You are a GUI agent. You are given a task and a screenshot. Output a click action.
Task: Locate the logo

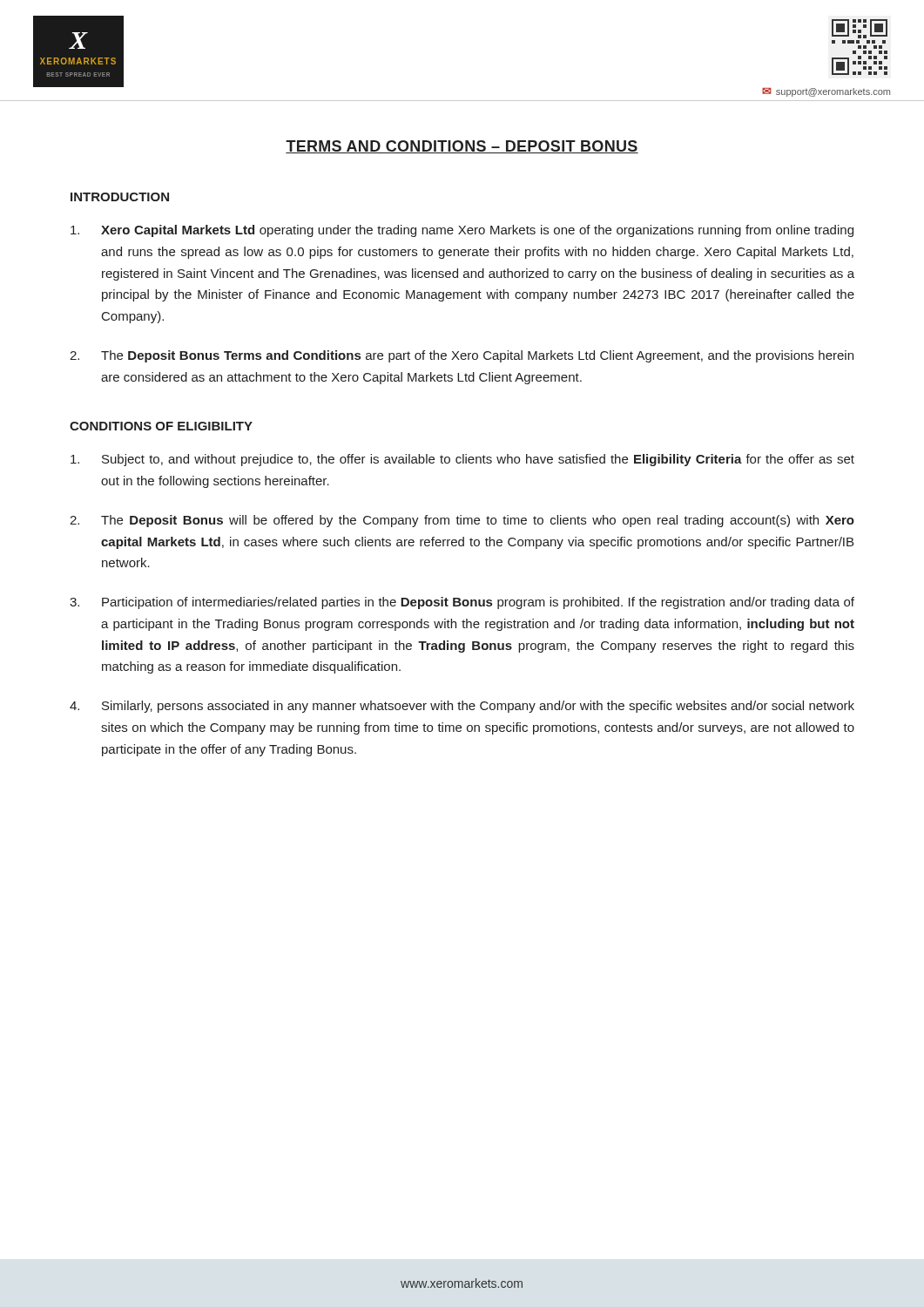click(78, 51)
